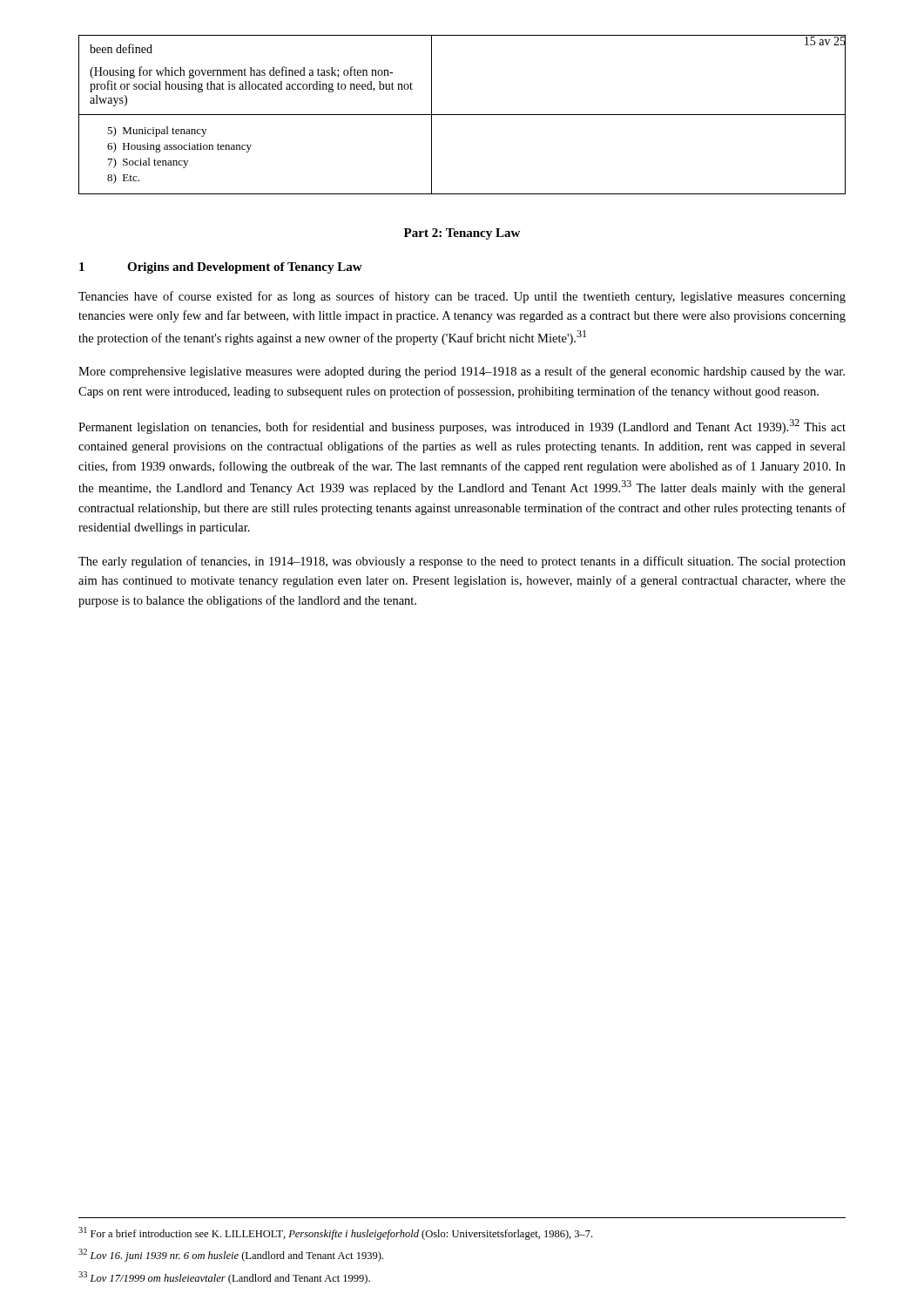The image size is (924, 1307).
Task: Where is the passage that starts "32 Lov 16. juni 1939 nr. 6"?
Action: (231, 1255)
